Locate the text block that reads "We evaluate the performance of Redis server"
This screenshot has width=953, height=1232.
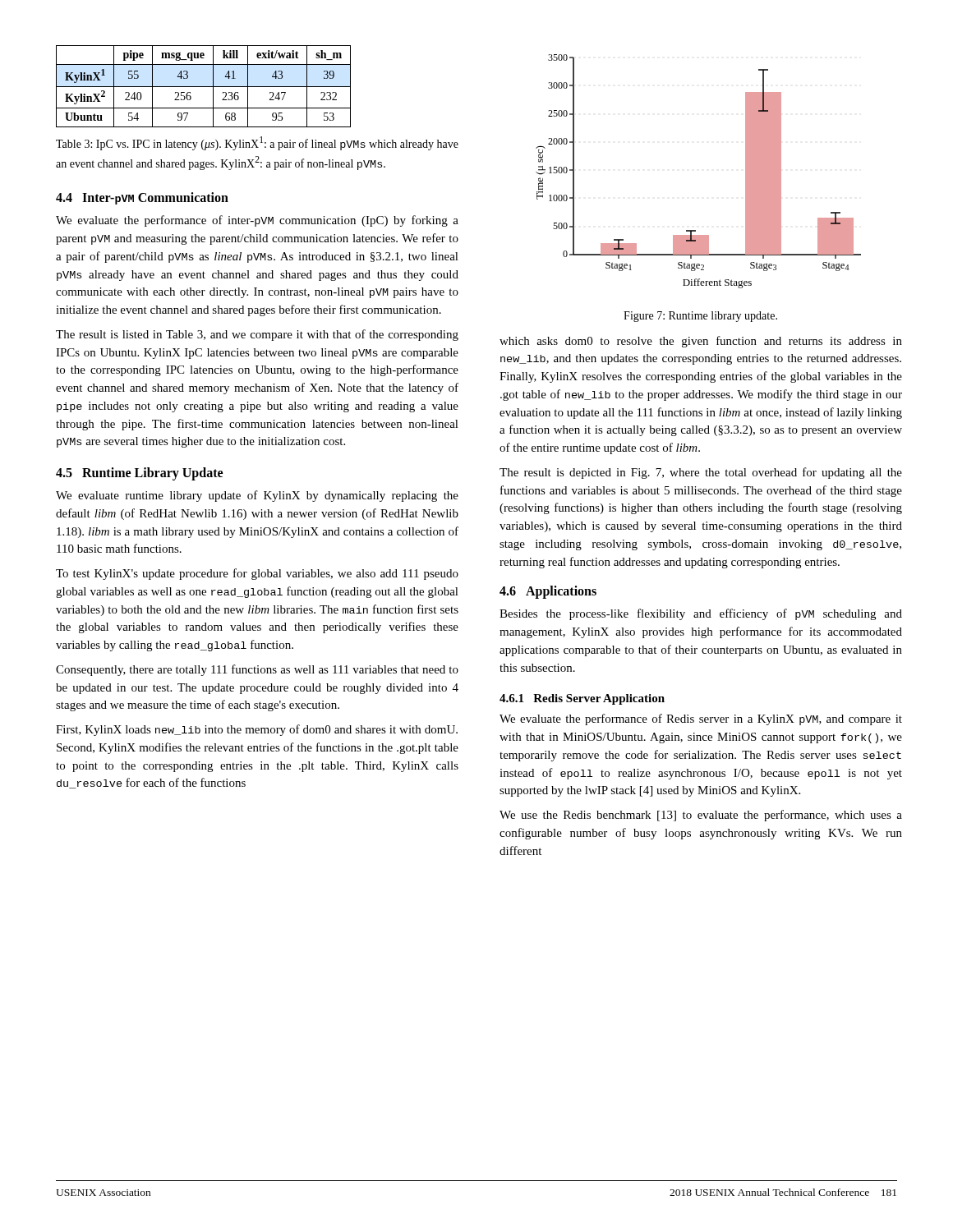[701, 785]
